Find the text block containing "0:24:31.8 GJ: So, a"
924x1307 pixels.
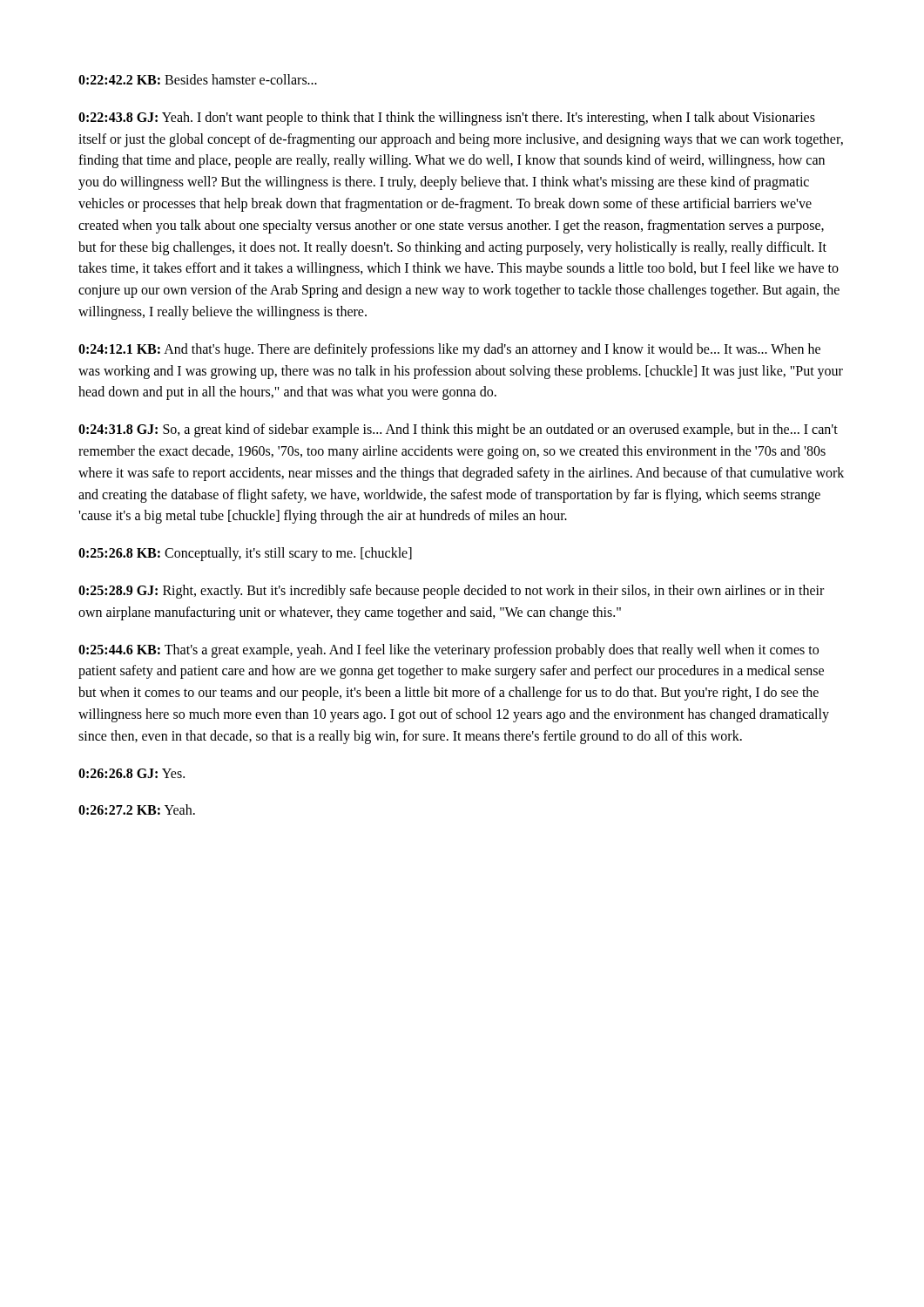point(461,472)
